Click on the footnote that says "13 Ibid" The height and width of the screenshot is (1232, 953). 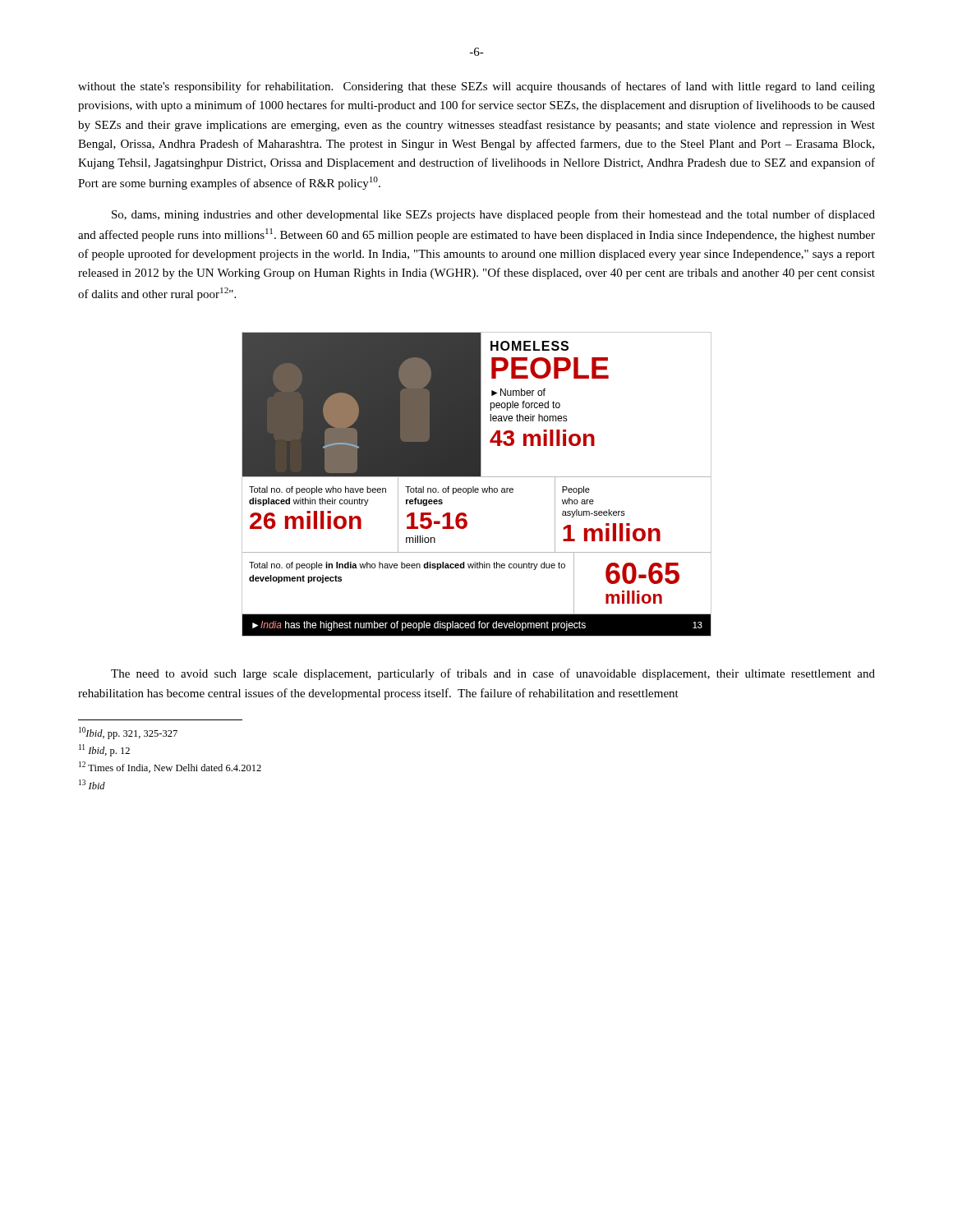(91, 785)
